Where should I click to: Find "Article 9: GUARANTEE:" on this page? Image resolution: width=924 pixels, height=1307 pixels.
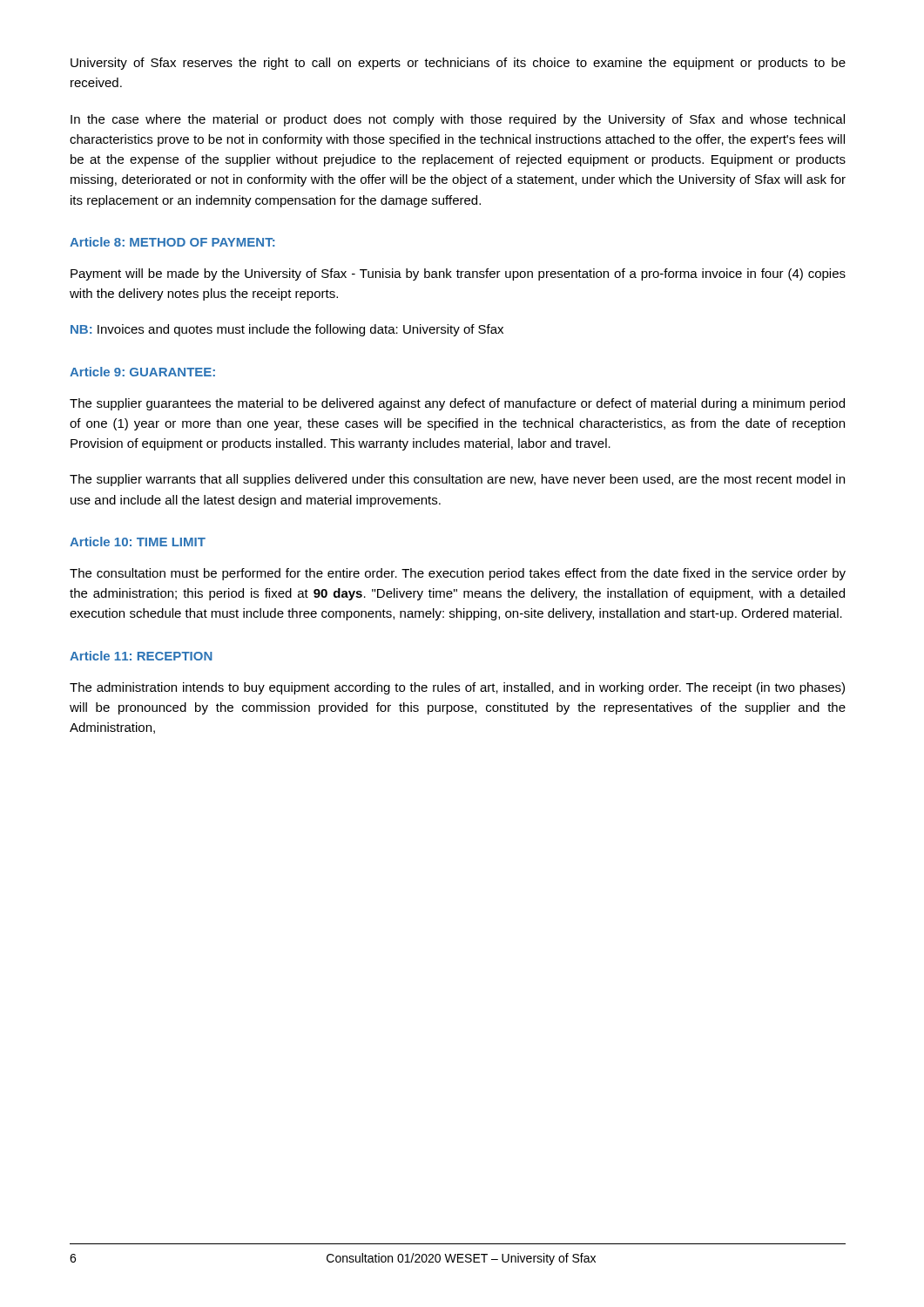tap(143, 371)
